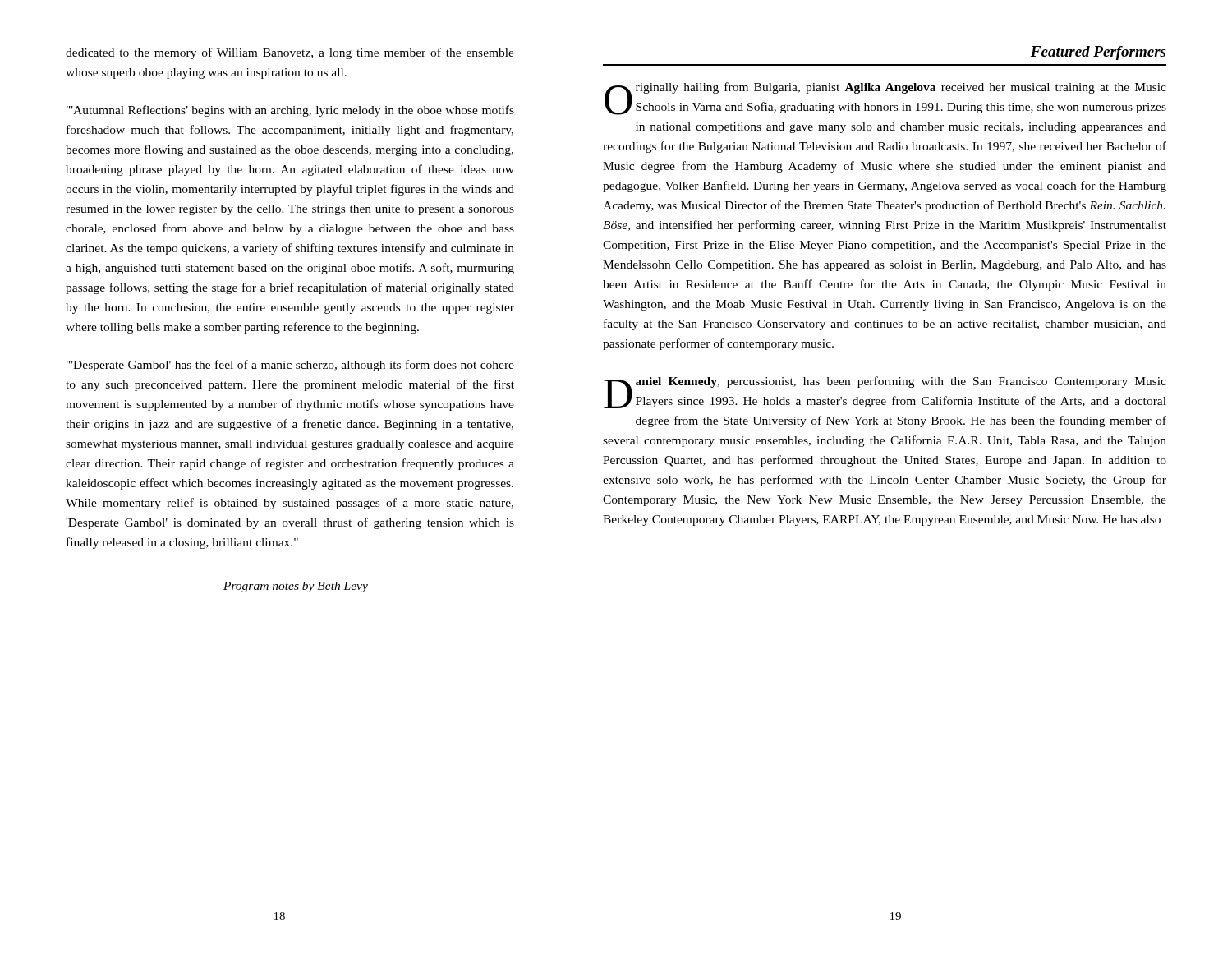Find the text containing "—Program notes by Beth Levy"
Viewport: 1232px width, 953px height.
[290, 586]
